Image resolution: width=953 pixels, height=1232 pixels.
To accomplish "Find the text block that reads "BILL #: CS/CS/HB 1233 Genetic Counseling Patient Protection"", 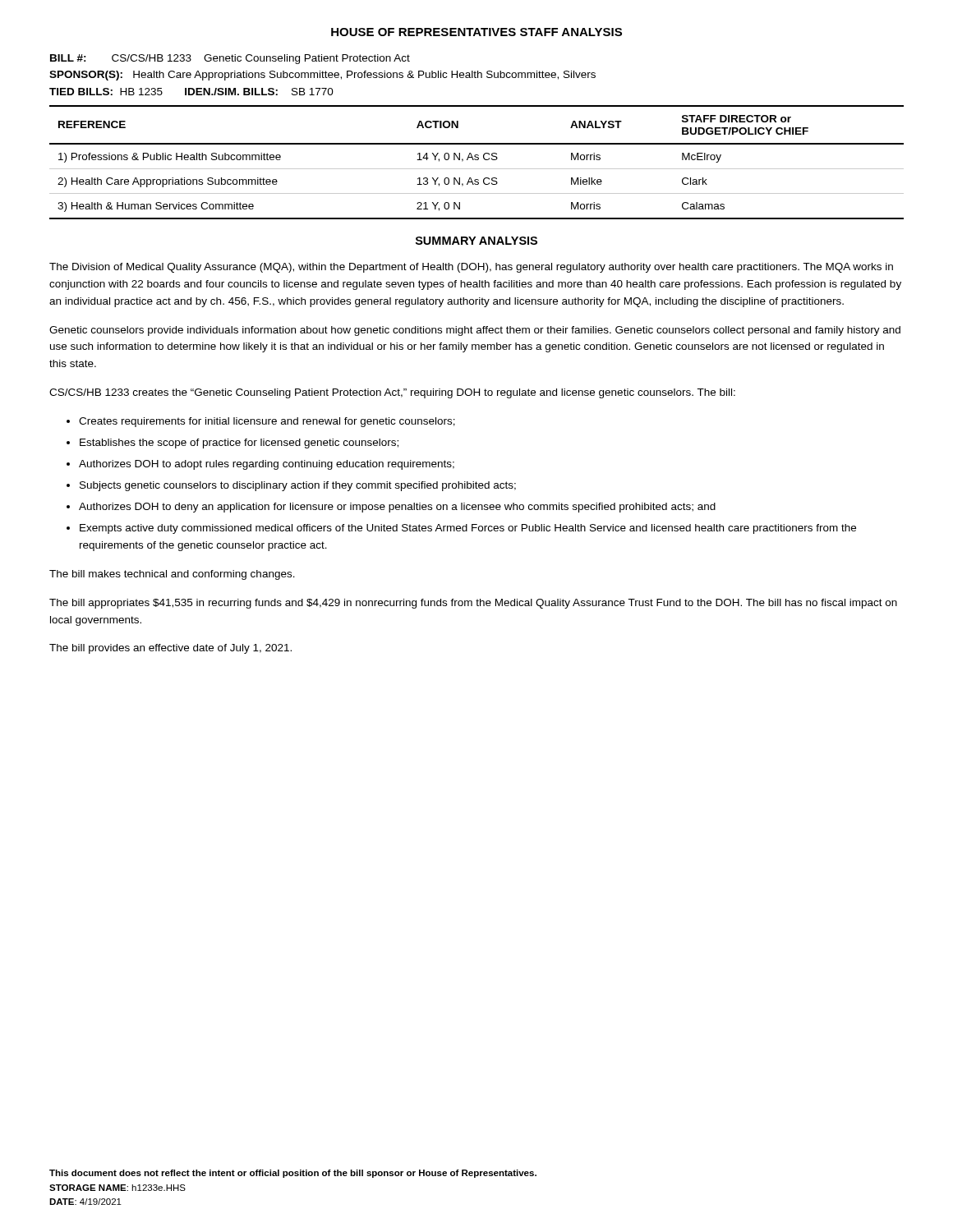I will pos(323,75).
